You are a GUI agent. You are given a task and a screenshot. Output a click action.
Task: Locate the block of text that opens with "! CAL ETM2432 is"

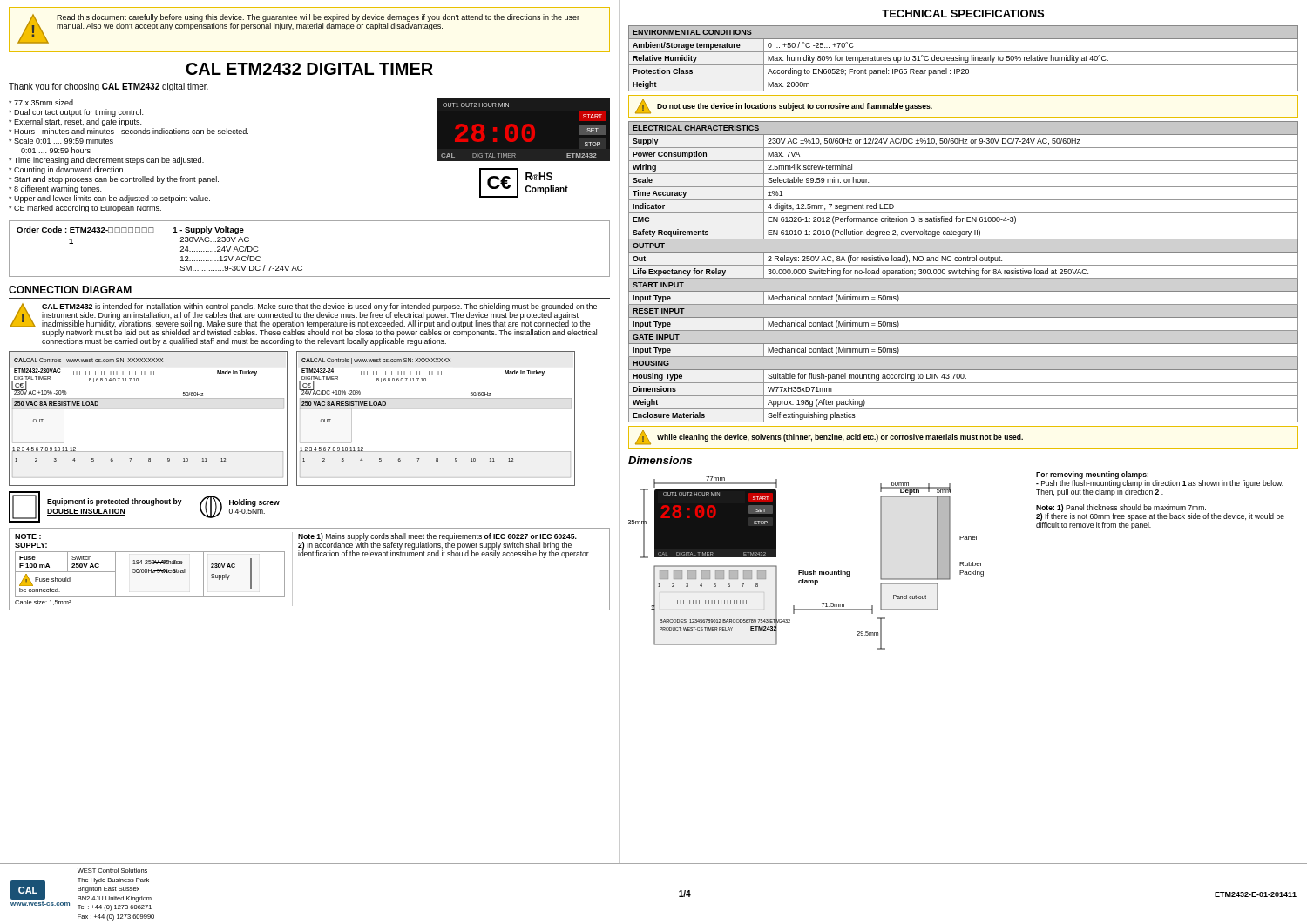[x=309, y=324]
